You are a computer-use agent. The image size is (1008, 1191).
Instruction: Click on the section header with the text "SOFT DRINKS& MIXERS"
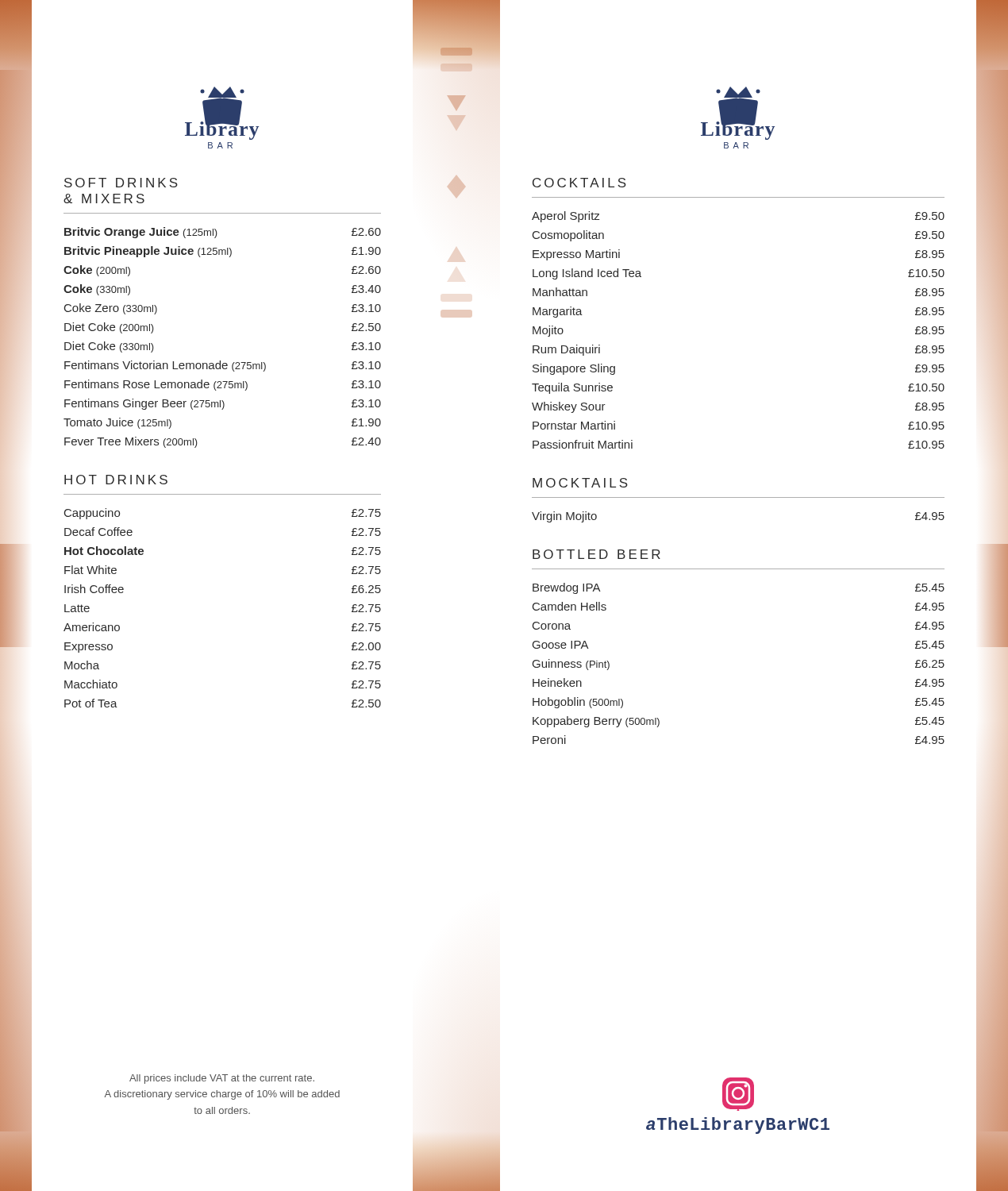coord(122,191)
